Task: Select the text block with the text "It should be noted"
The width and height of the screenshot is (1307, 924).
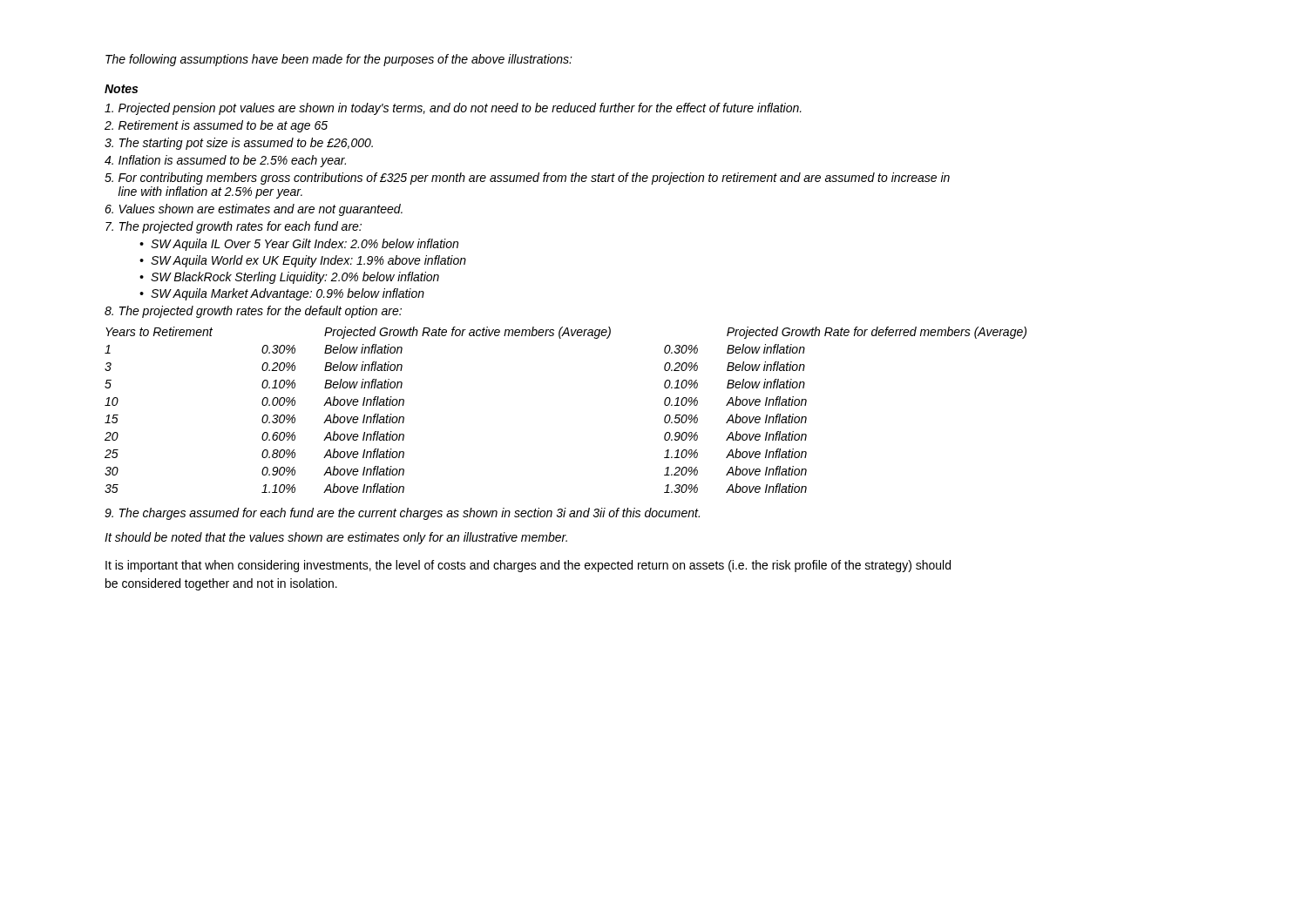Action: pyautogui.click(x=337, y=537)
